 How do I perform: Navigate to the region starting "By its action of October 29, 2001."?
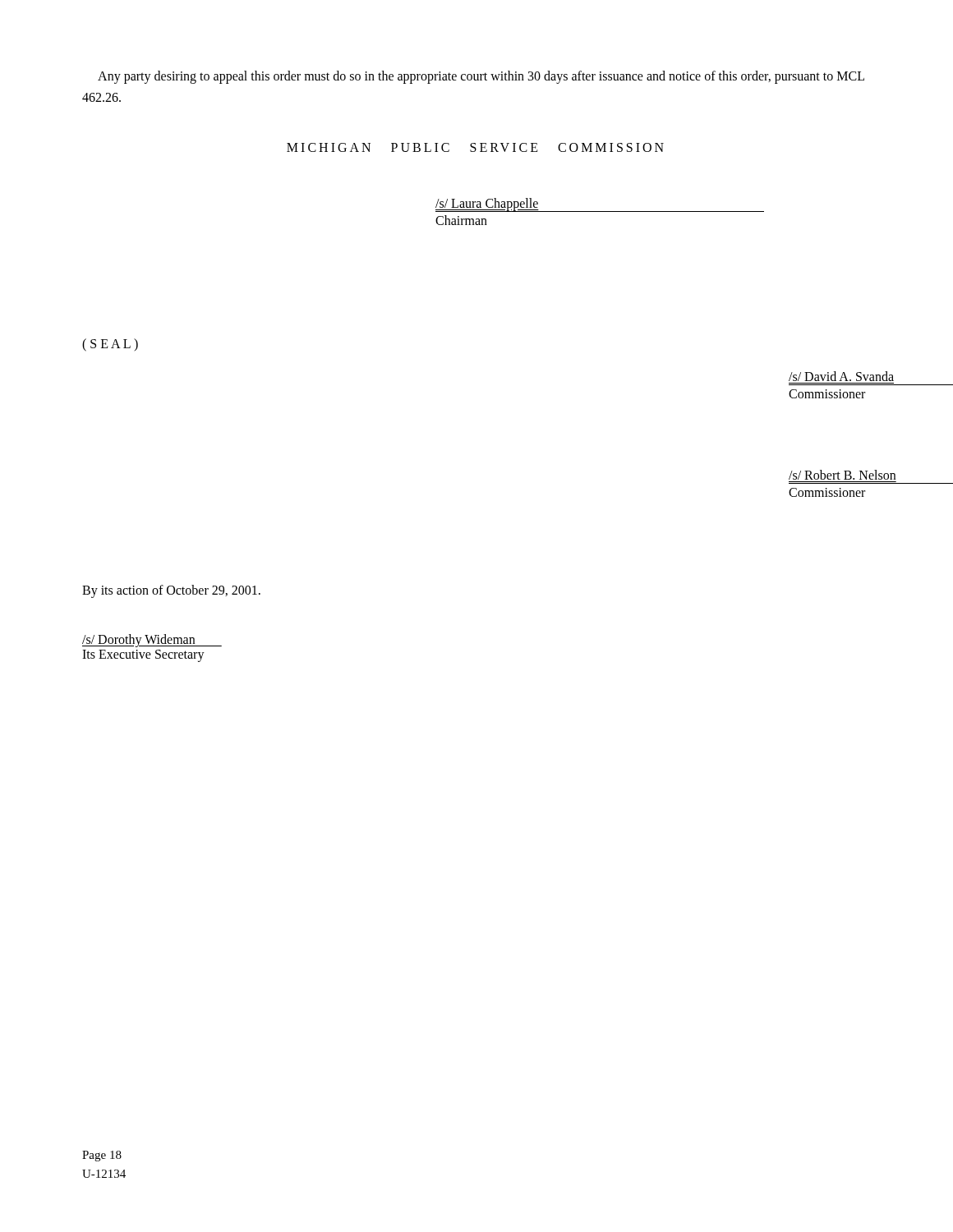[172, 590]
